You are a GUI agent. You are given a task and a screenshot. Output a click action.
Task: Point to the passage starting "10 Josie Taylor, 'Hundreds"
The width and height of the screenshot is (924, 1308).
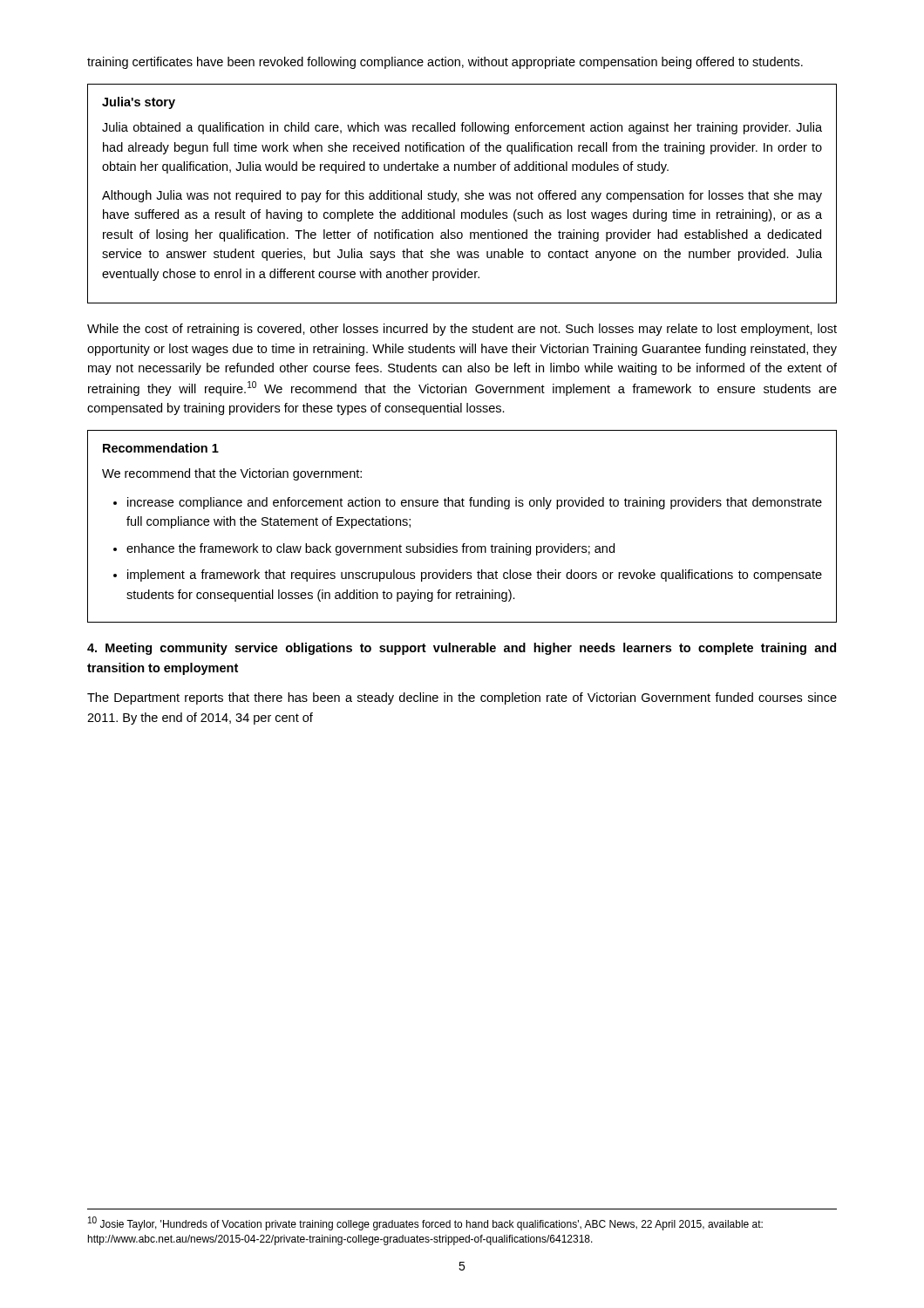tap(425, 1231)
